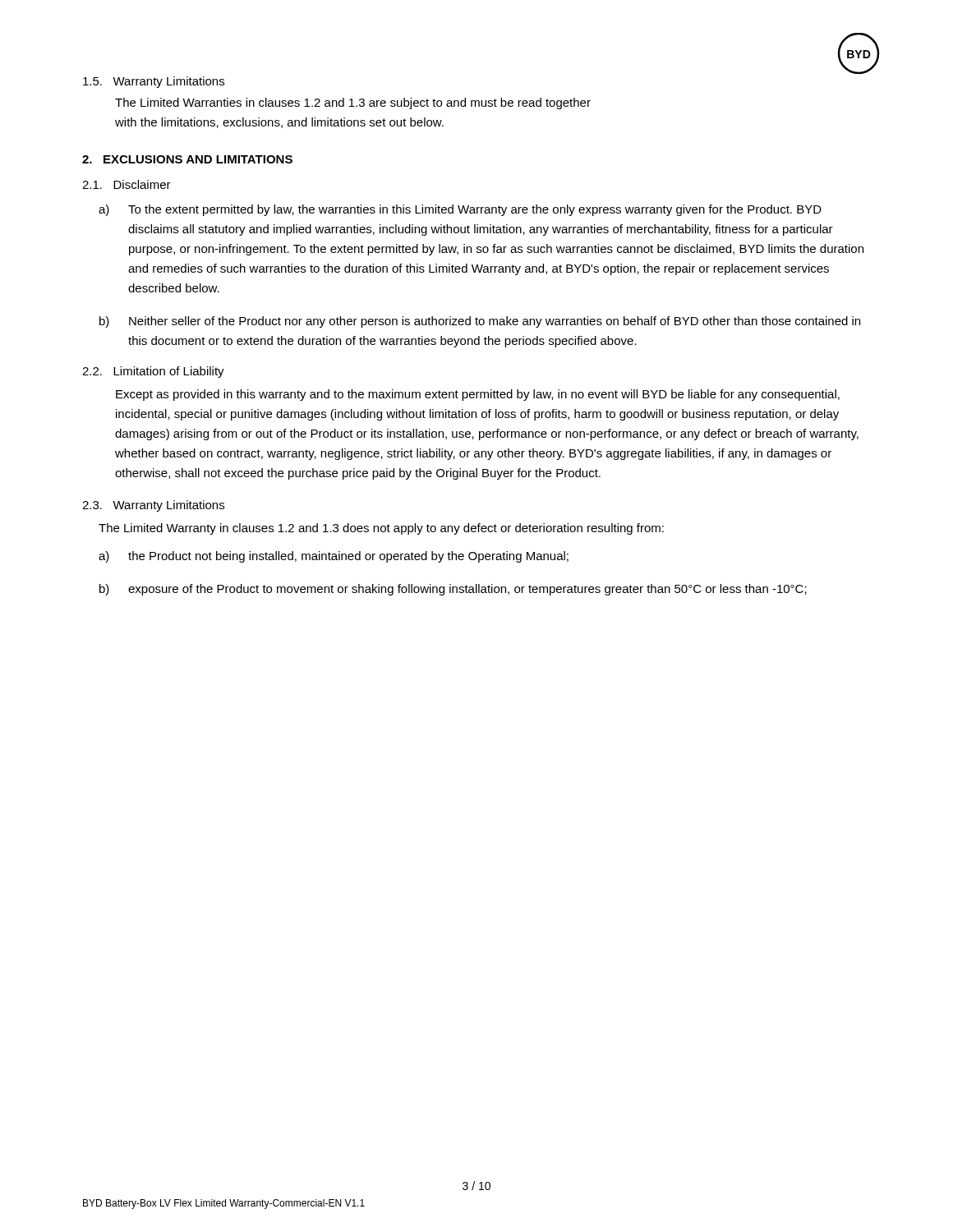Find the list item containing "b) Neither seller of the Product nor"
953x1232 pixels.
tap(485, 331)
